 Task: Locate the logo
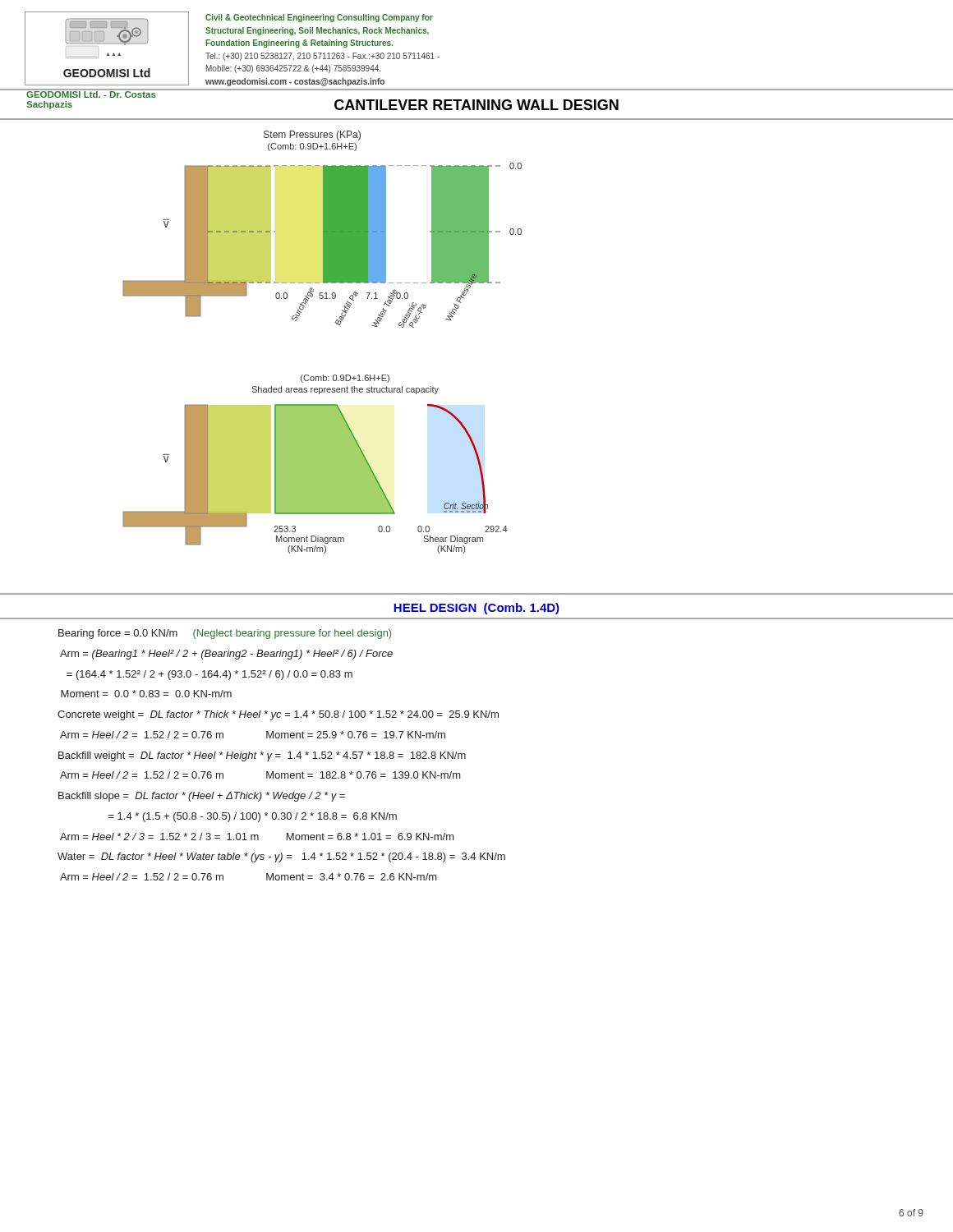point(107,60)
